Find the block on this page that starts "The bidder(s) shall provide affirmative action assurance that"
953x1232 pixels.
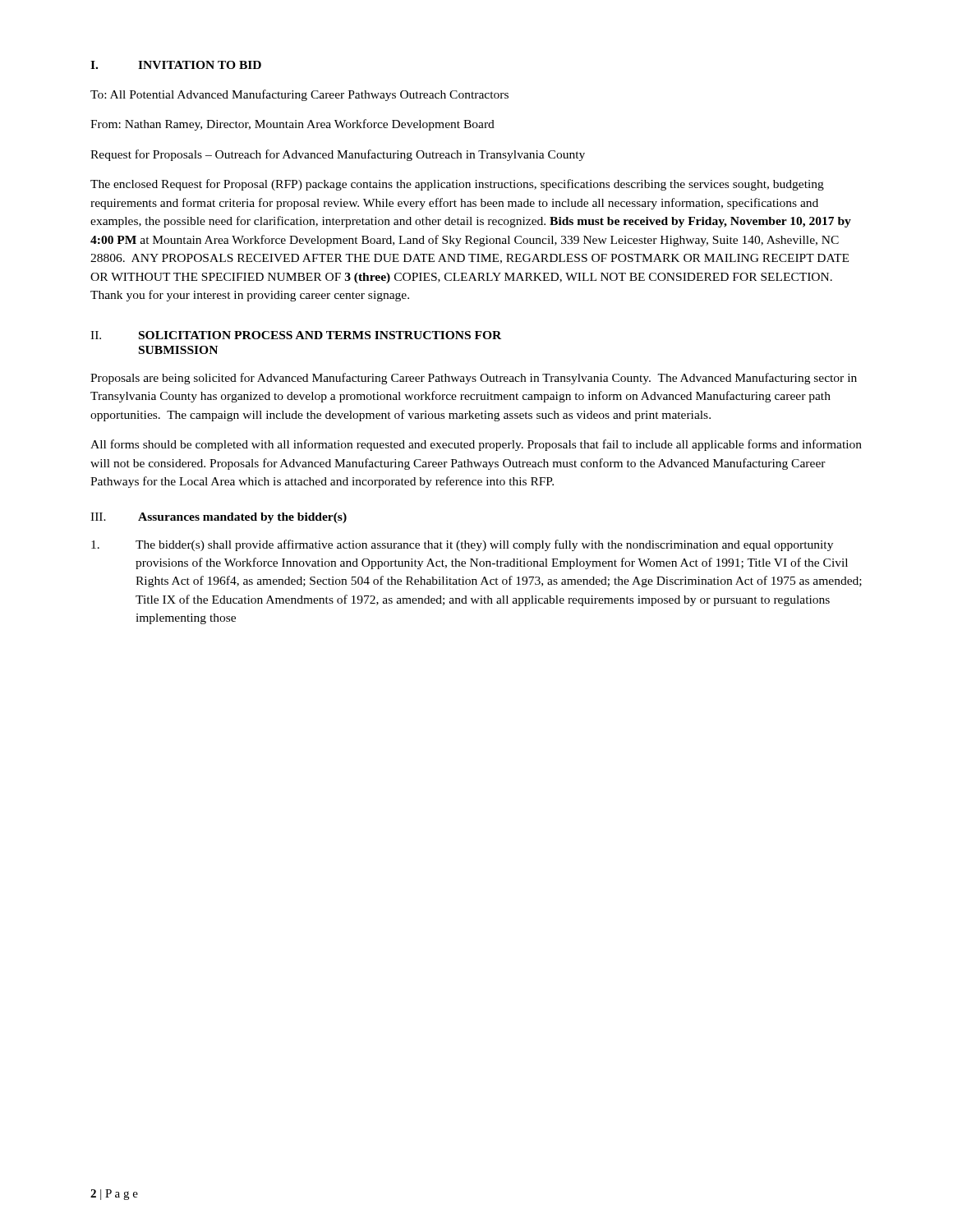[476, 581]
